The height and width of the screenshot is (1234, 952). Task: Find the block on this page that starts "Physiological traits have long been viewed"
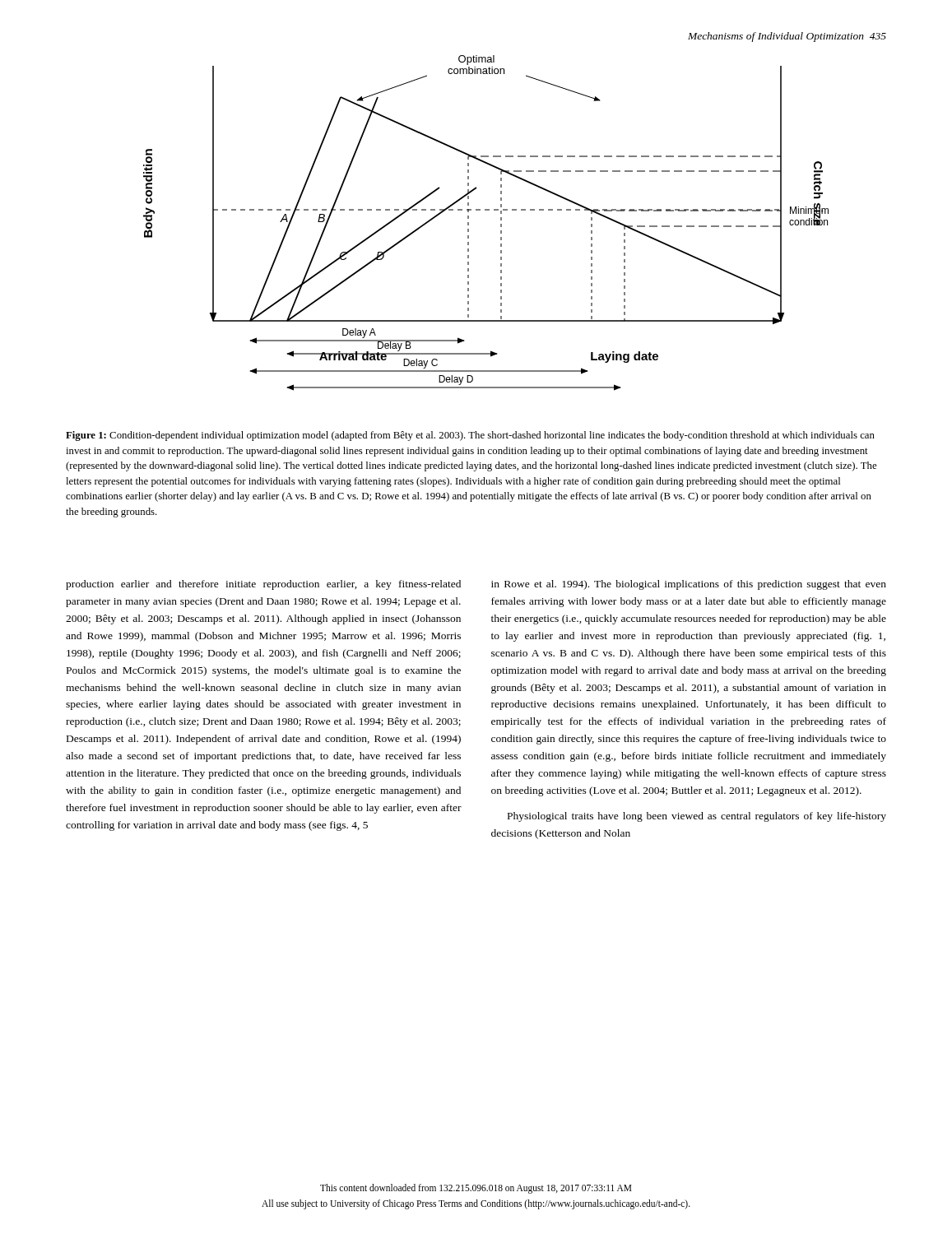(689, 824)
